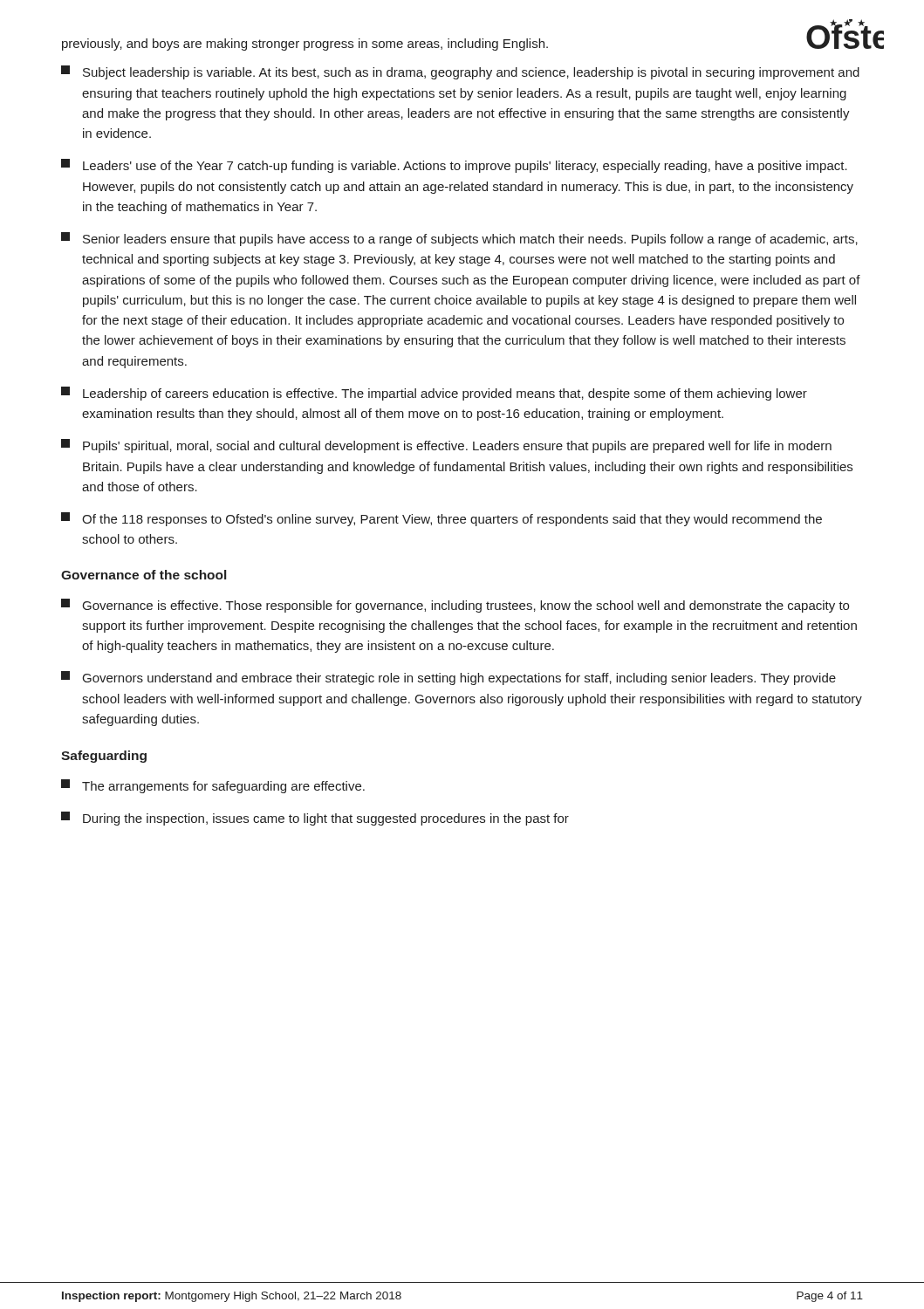924x1309 pixels.
Task: Locate the block of text that opens with "Governors understand and embrace their"
Action: coord(462,698)
